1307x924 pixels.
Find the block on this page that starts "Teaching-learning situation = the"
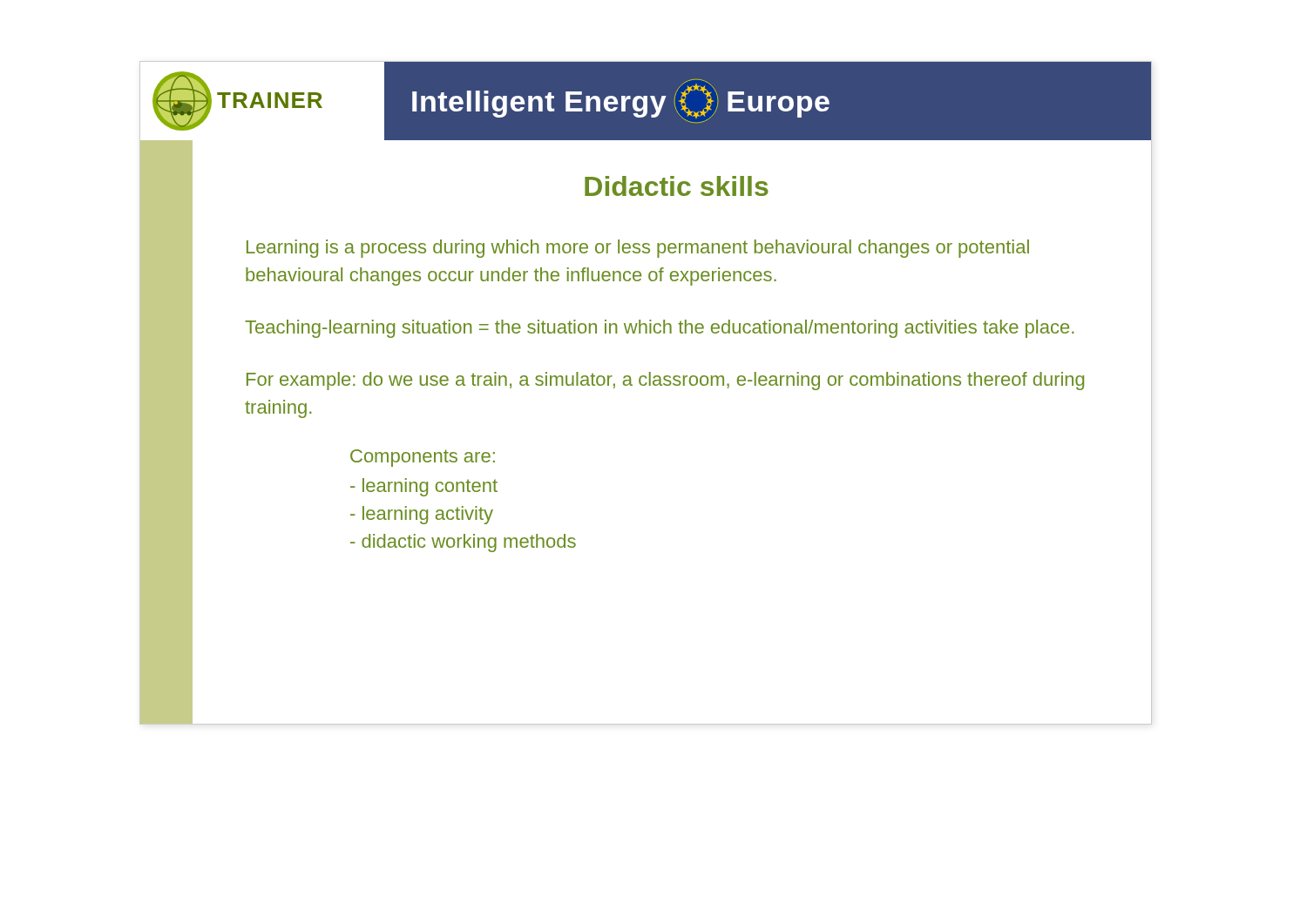click(660, 327)
